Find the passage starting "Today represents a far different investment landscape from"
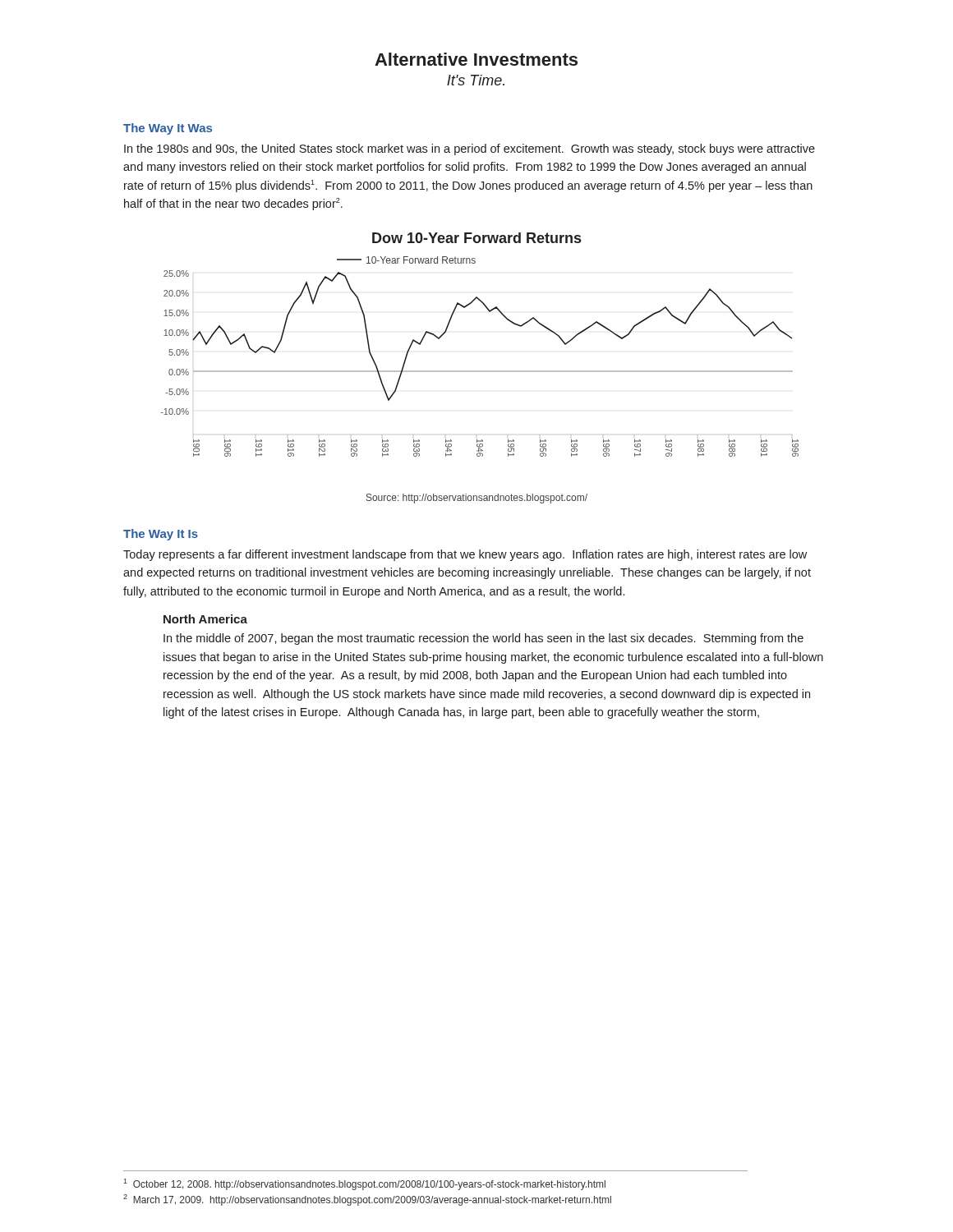953x1232 pixels. [x=467, y=573]
